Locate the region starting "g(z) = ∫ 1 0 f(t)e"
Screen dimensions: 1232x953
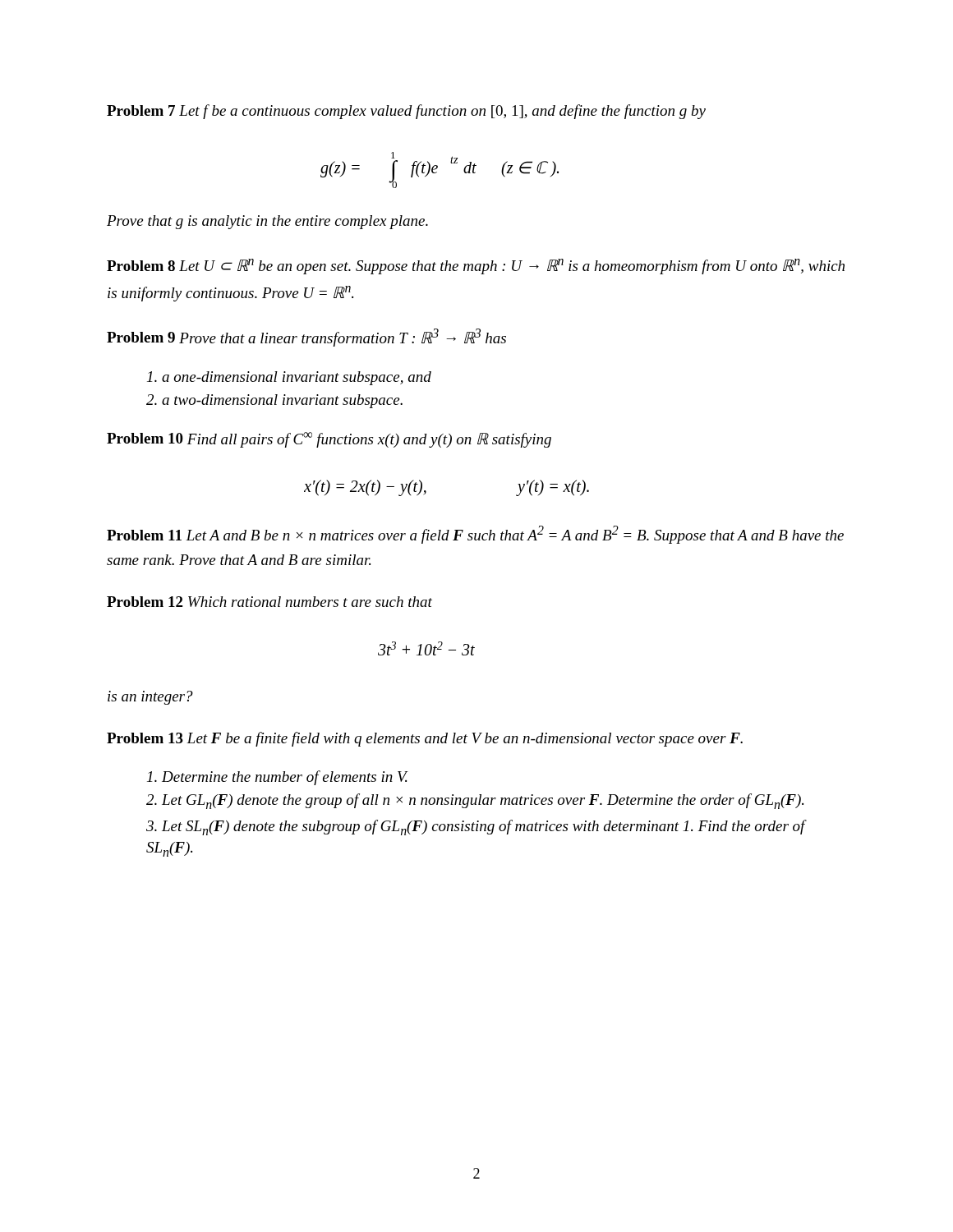476,166
